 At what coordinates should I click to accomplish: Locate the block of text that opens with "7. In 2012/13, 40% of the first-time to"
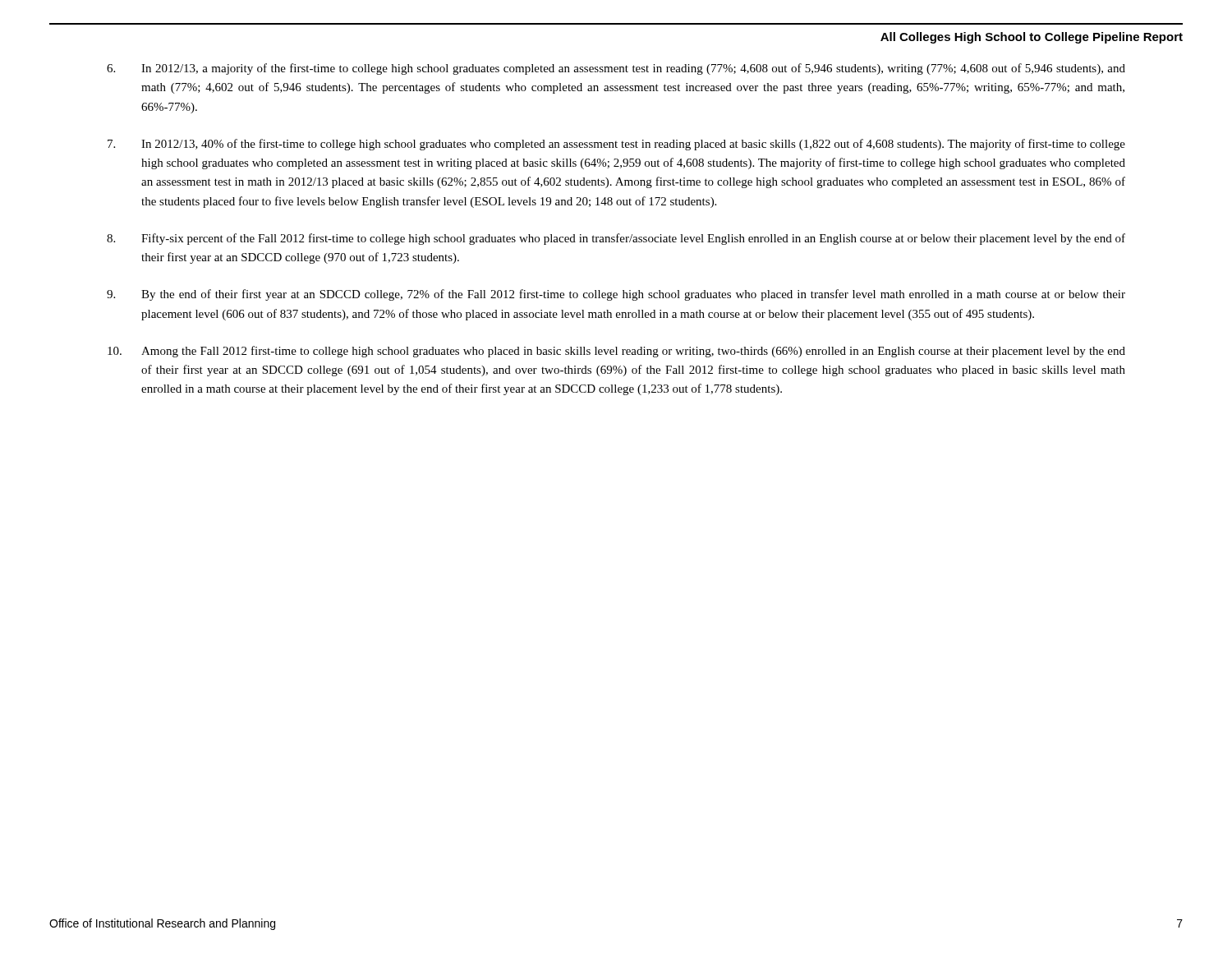click(x=616, y=173)
